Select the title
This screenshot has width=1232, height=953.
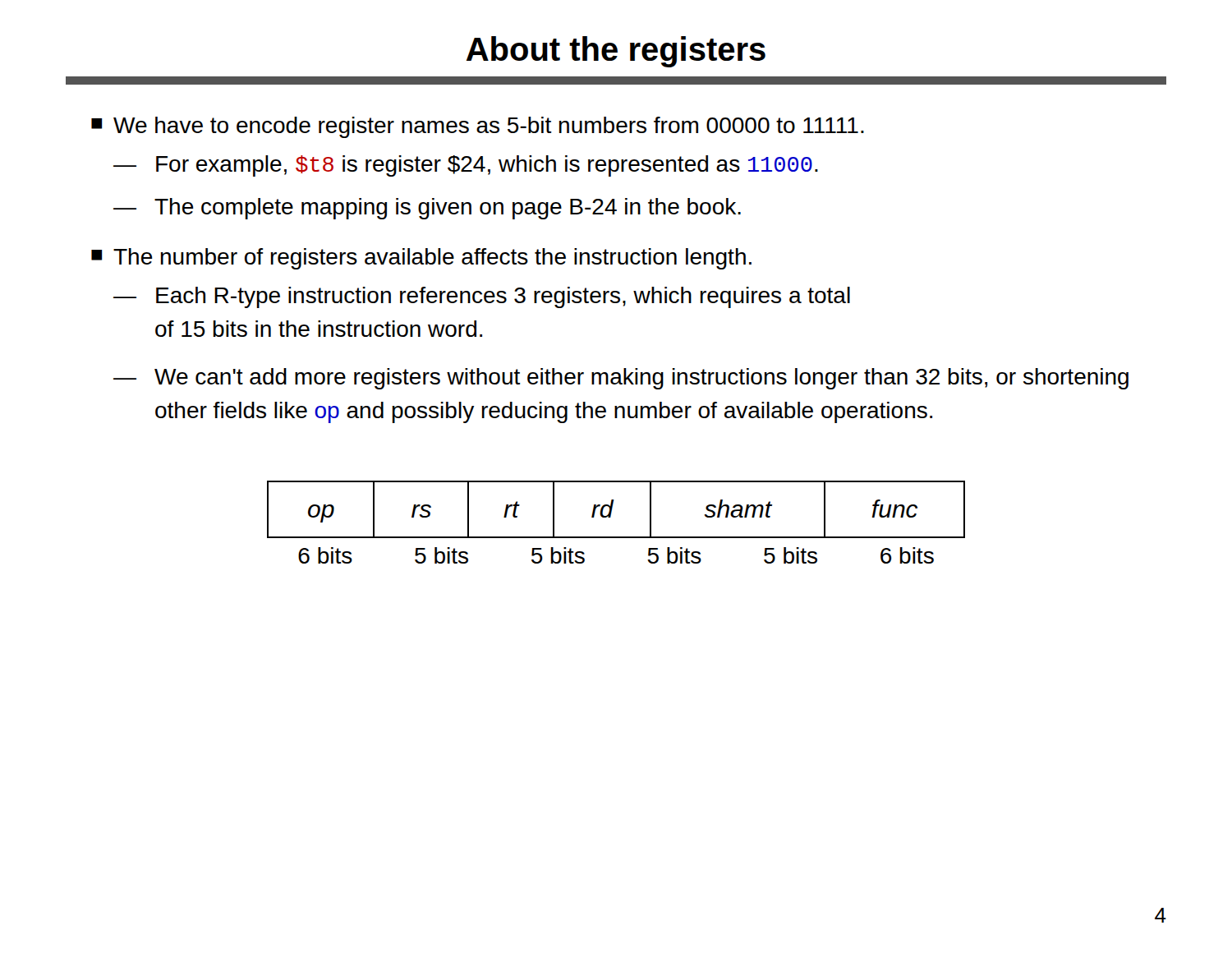click(x=616, y=50)
